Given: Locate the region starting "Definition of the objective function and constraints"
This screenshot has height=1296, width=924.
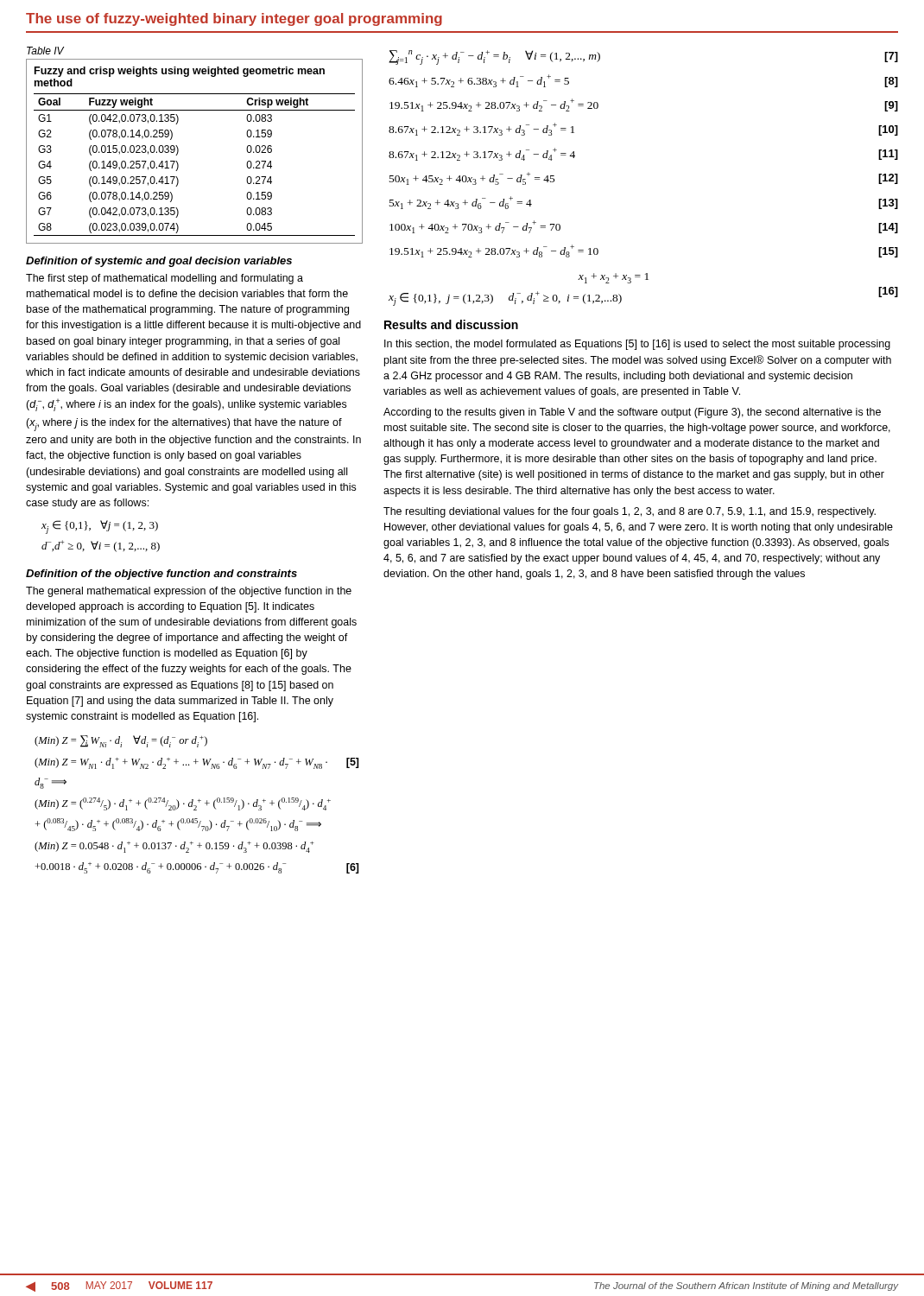Looking at the screenshot, I should point(162,573).
